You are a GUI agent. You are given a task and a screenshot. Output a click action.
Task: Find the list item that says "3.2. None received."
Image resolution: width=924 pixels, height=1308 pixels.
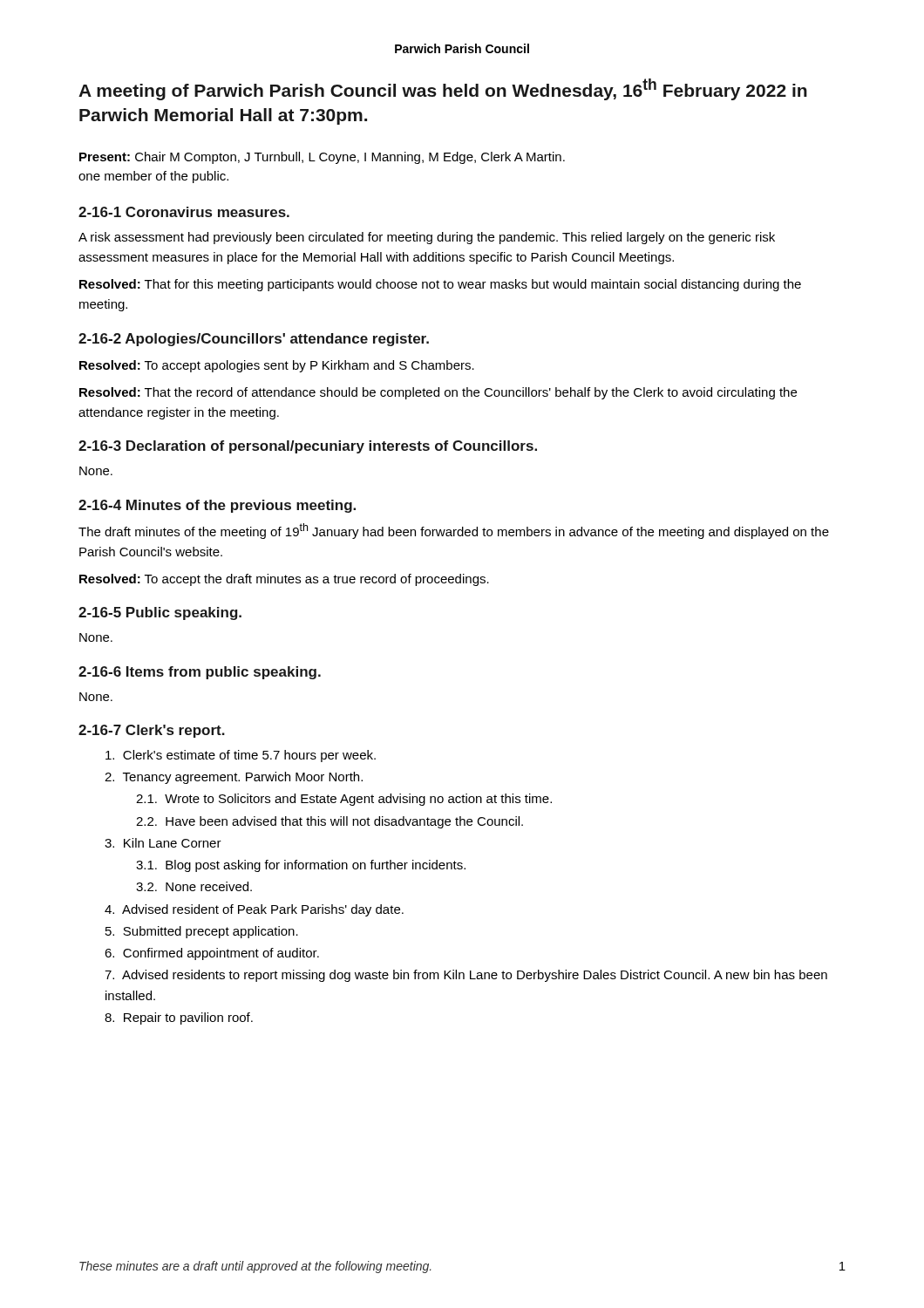195,887
